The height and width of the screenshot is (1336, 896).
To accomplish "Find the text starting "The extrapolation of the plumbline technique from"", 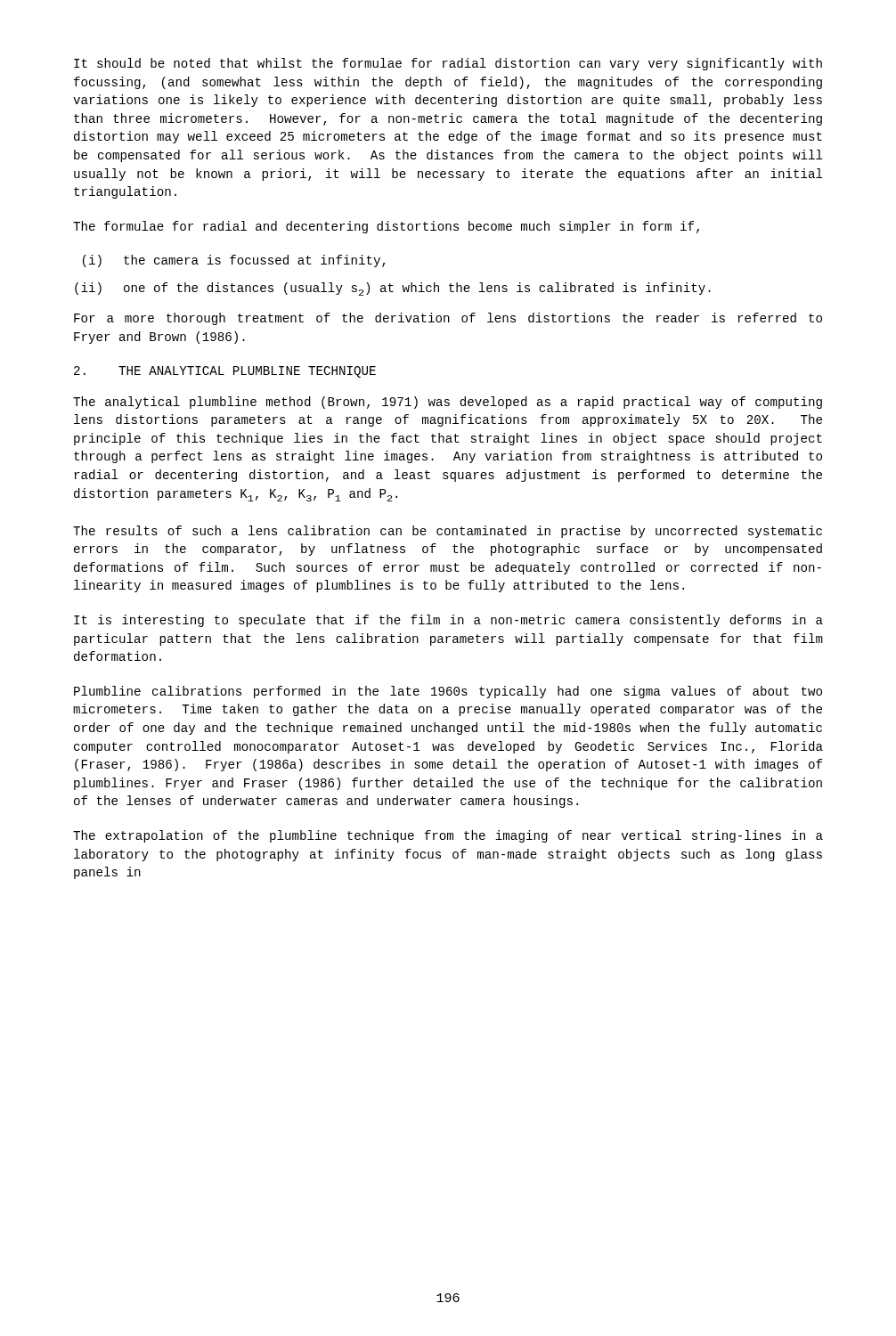I will [x=448, y=855].
